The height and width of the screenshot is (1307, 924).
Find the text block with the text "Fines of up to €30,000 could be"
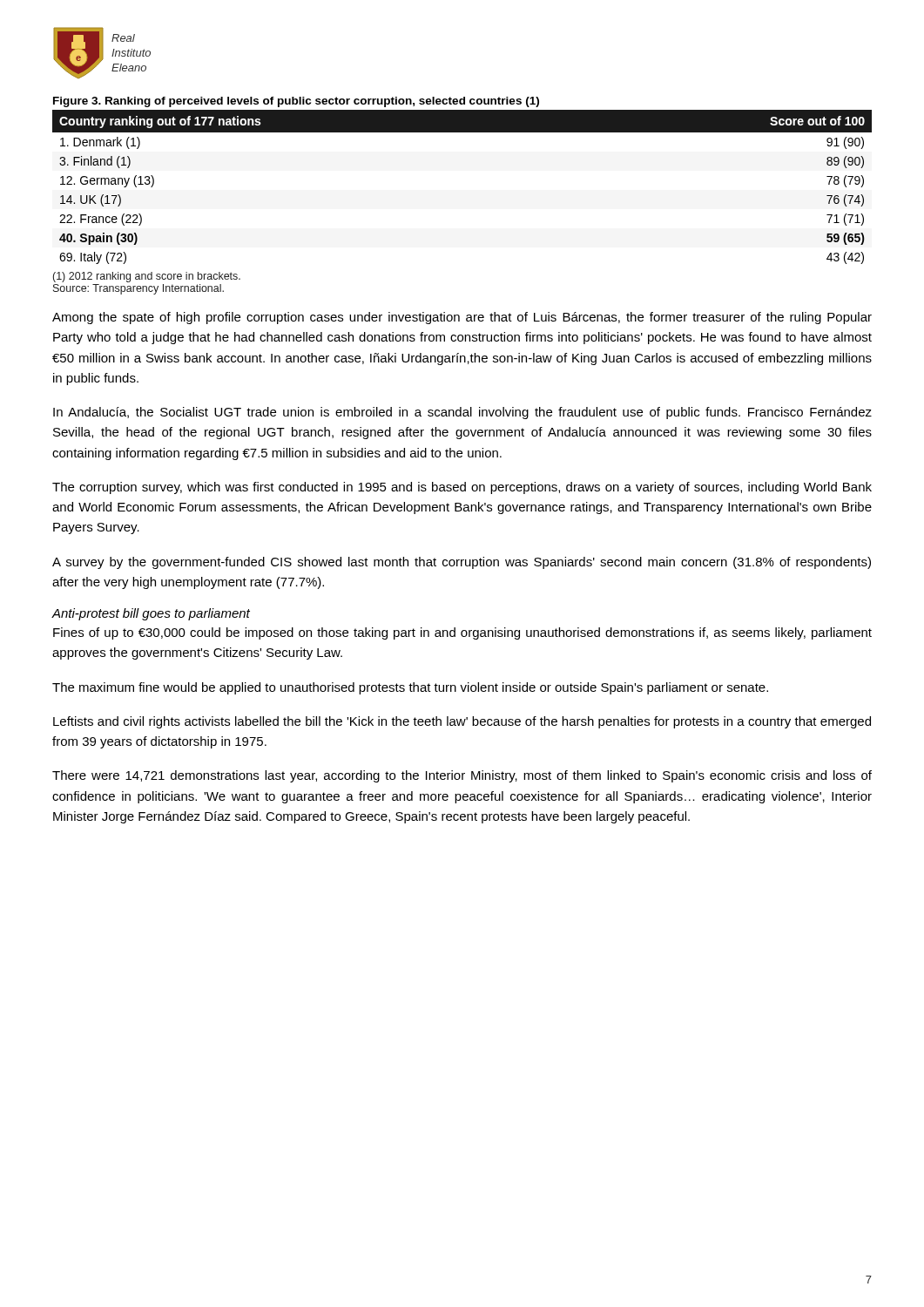(462, 642)
